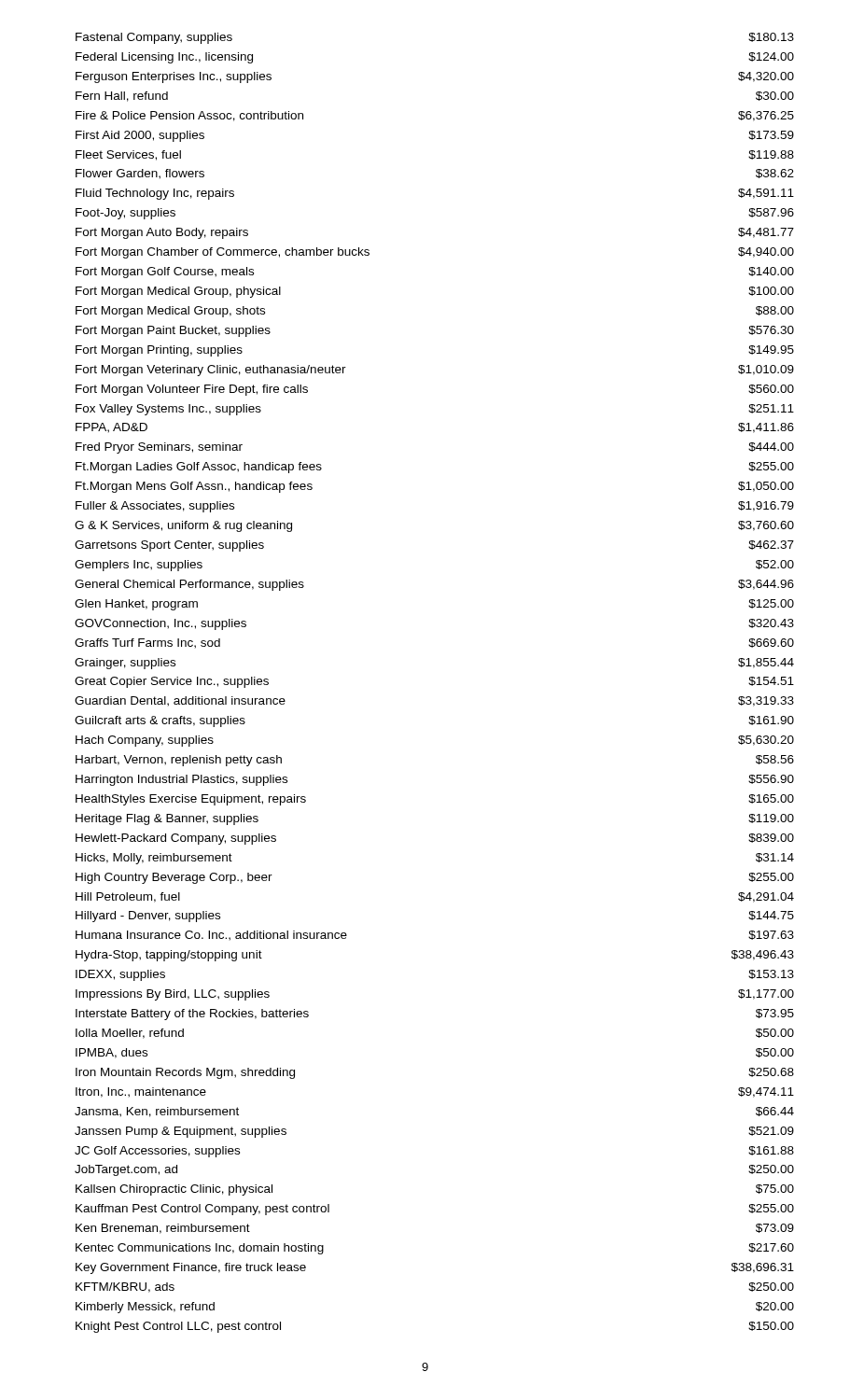Find "JC Golf Accessories, supplies$161.88" on this page
Screen dimensions: 1400x850
156,1151
